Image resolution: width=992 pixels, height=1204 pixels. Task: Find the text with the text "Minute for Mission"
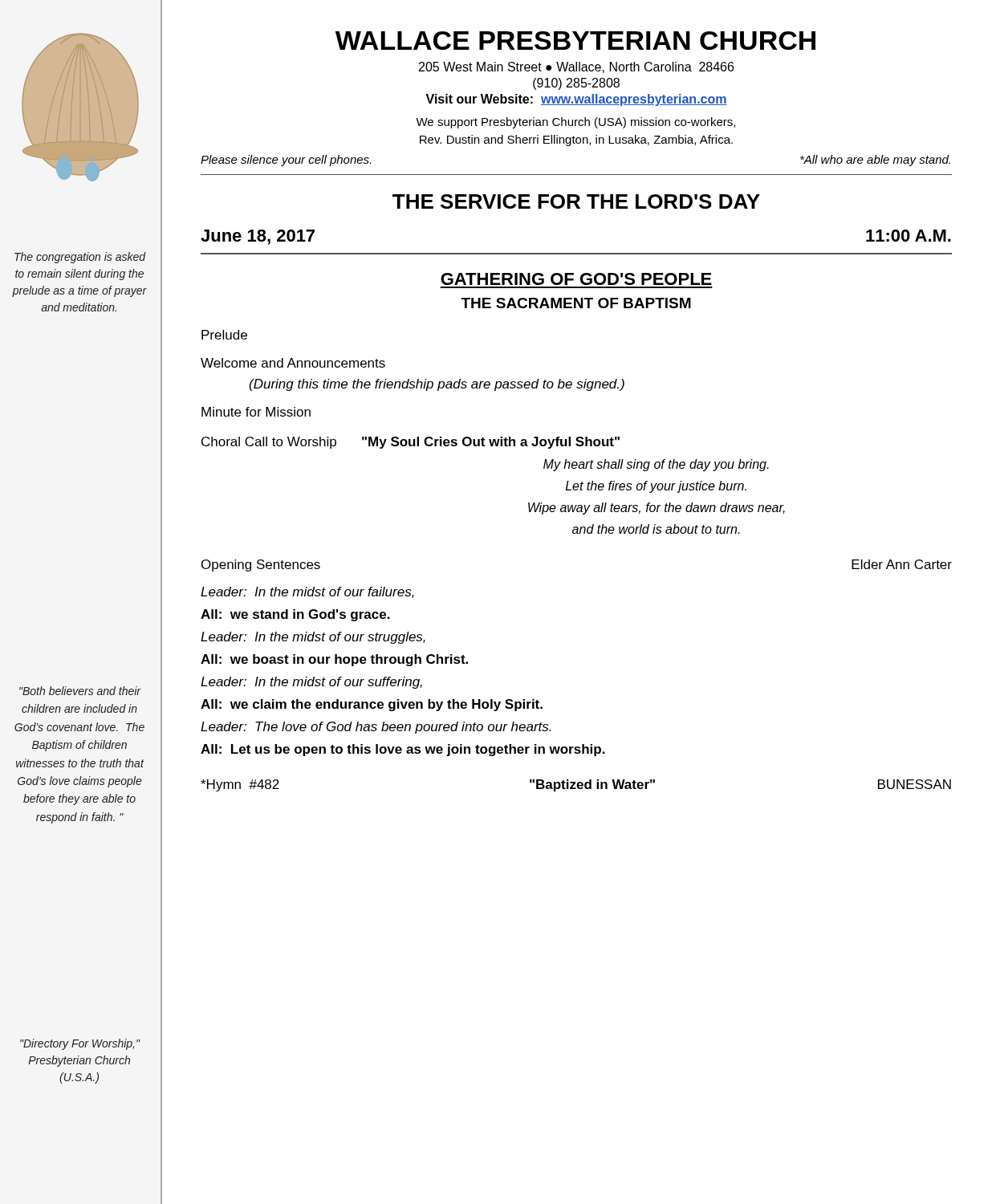(x=256, y=412)
